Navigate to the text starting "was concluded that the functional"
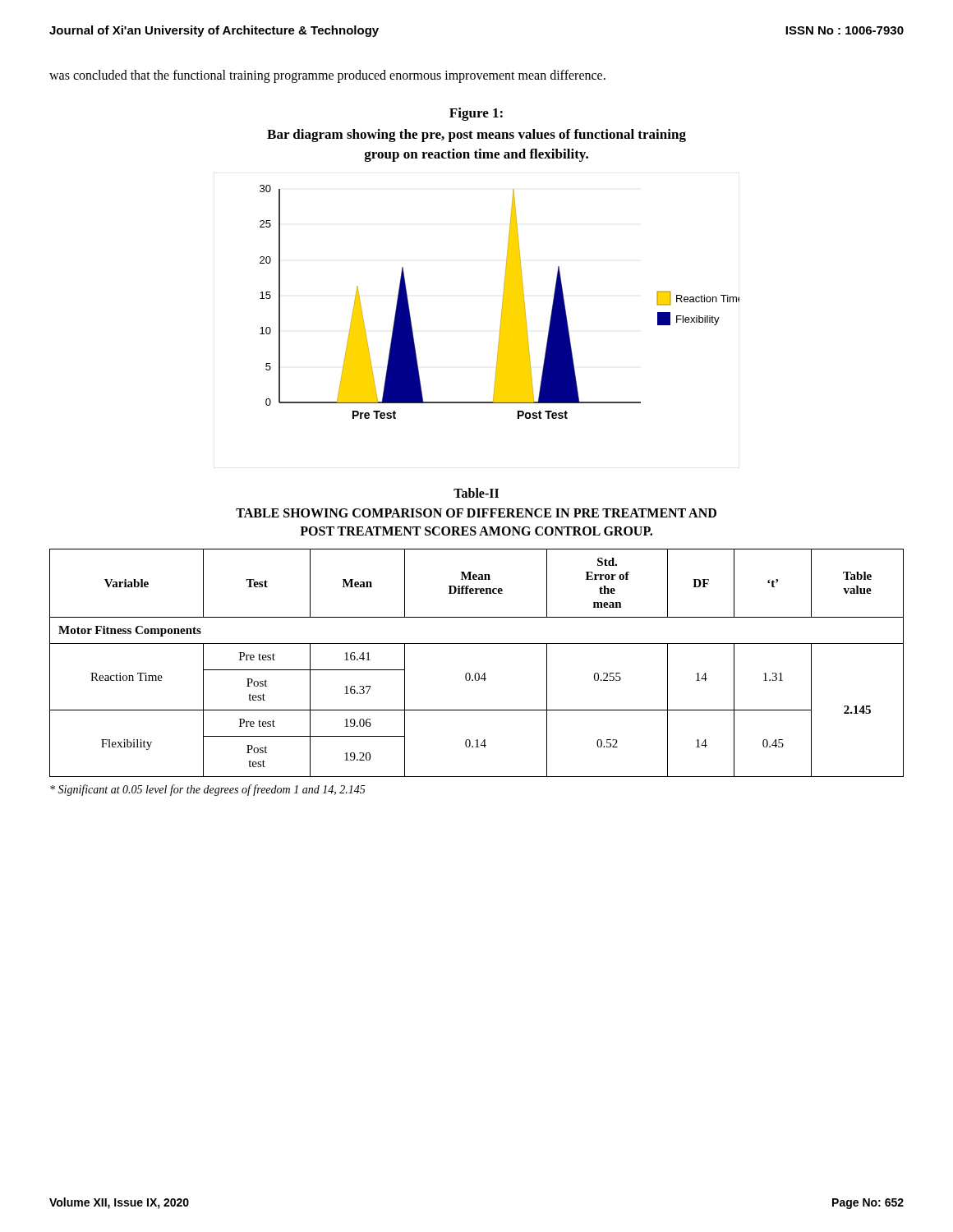The height and width of the screenshot is (1232, 953). click(328, 75)
